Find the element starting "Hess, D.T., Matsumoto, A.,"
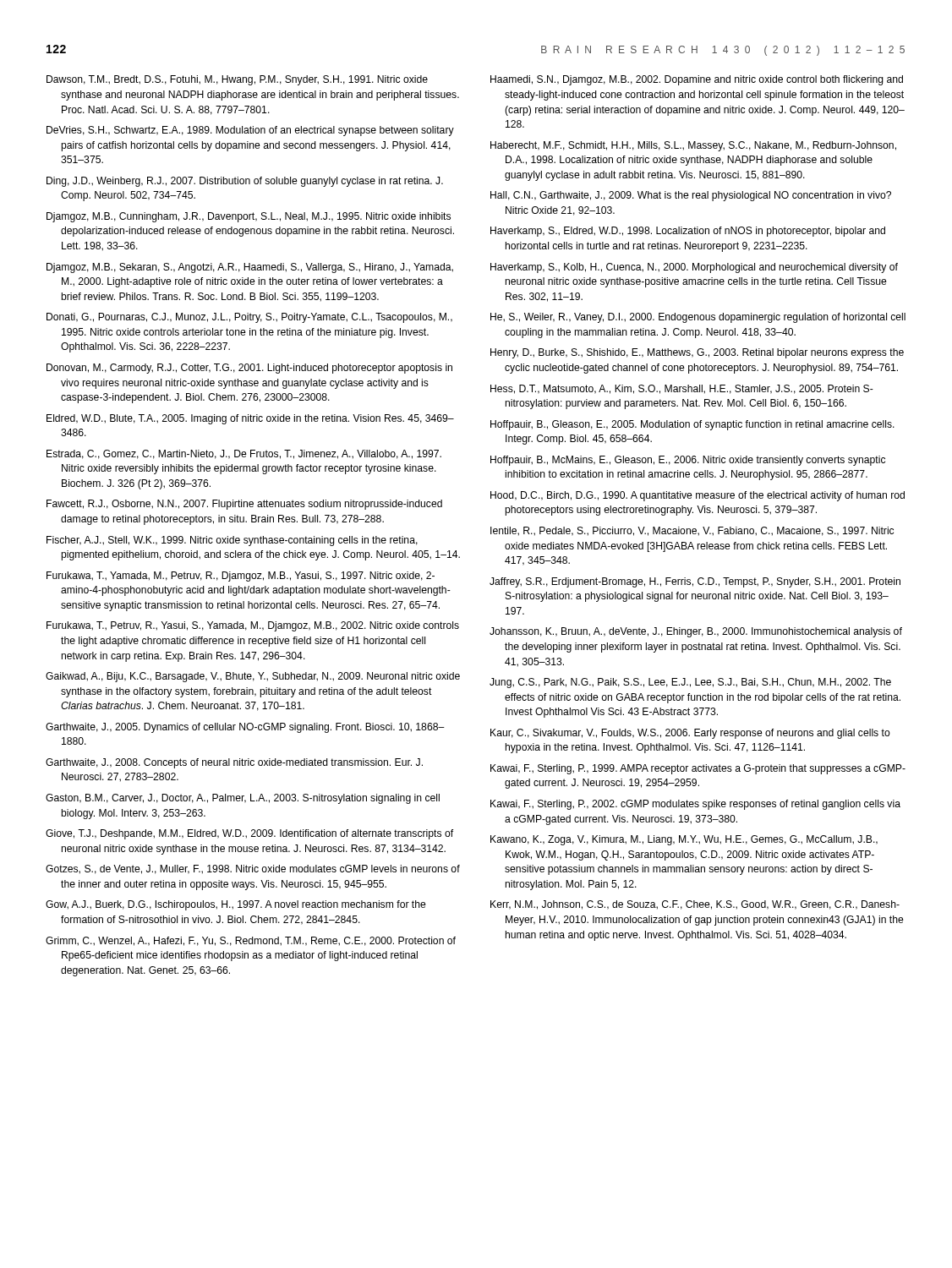 pyautogui.click(x=681, y=396)
